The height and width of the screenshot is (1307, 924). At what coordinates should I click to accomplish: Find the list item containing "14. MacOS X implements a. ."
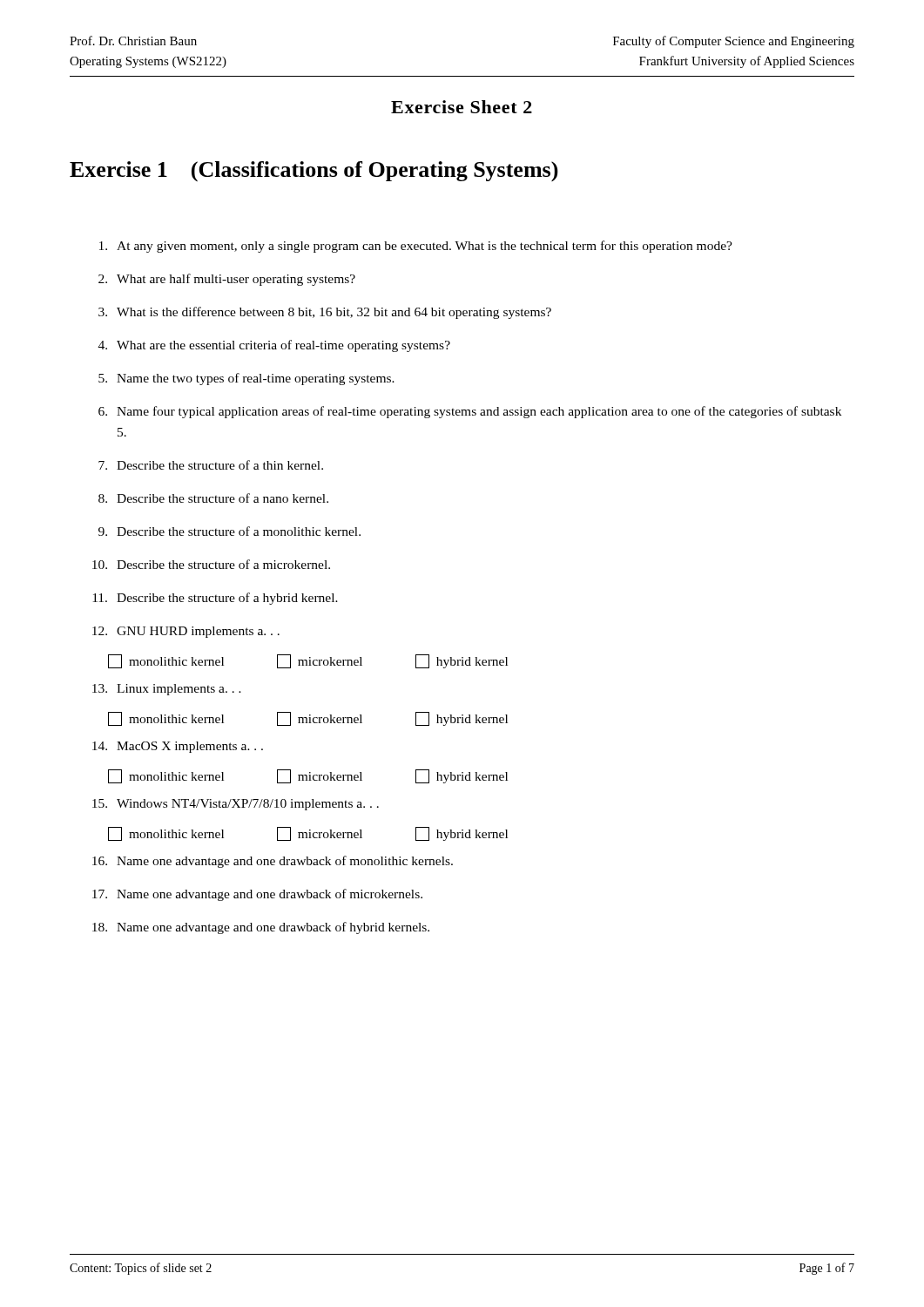pos(178,747)
